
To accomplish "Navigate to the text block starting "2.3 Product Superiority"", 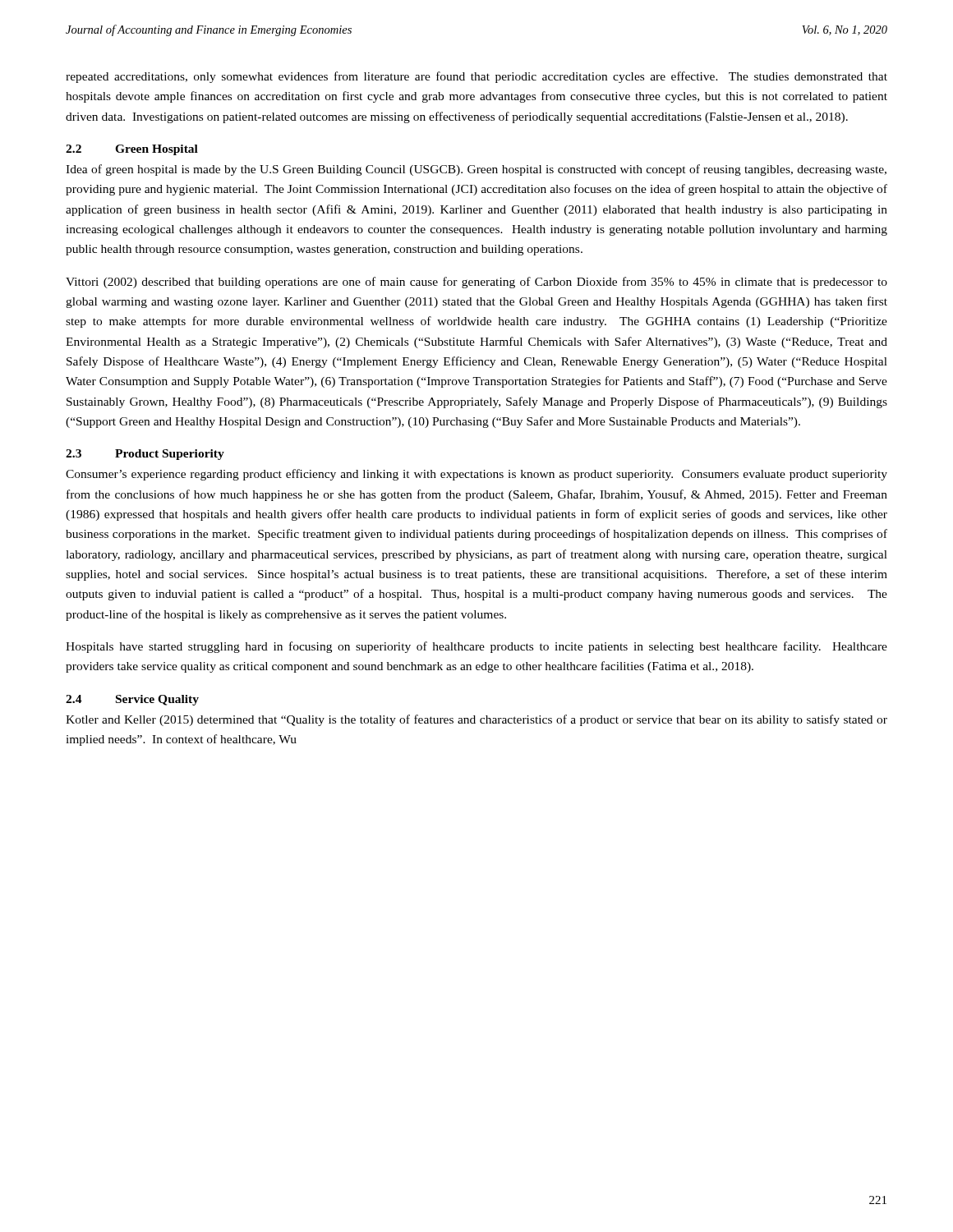I will click(145, 454).
